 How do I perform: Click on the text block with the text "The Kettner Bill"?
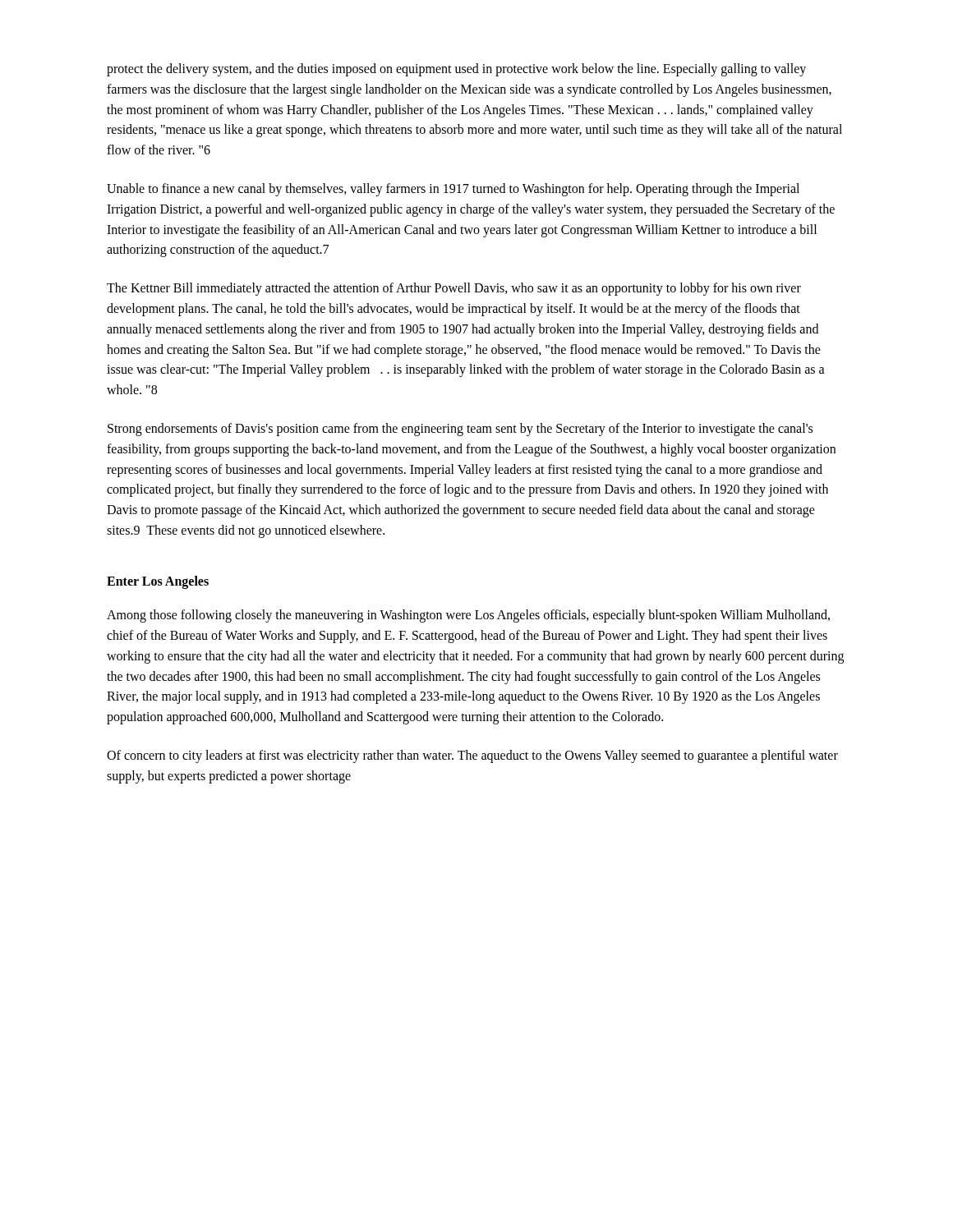click(x=466, y=339)
